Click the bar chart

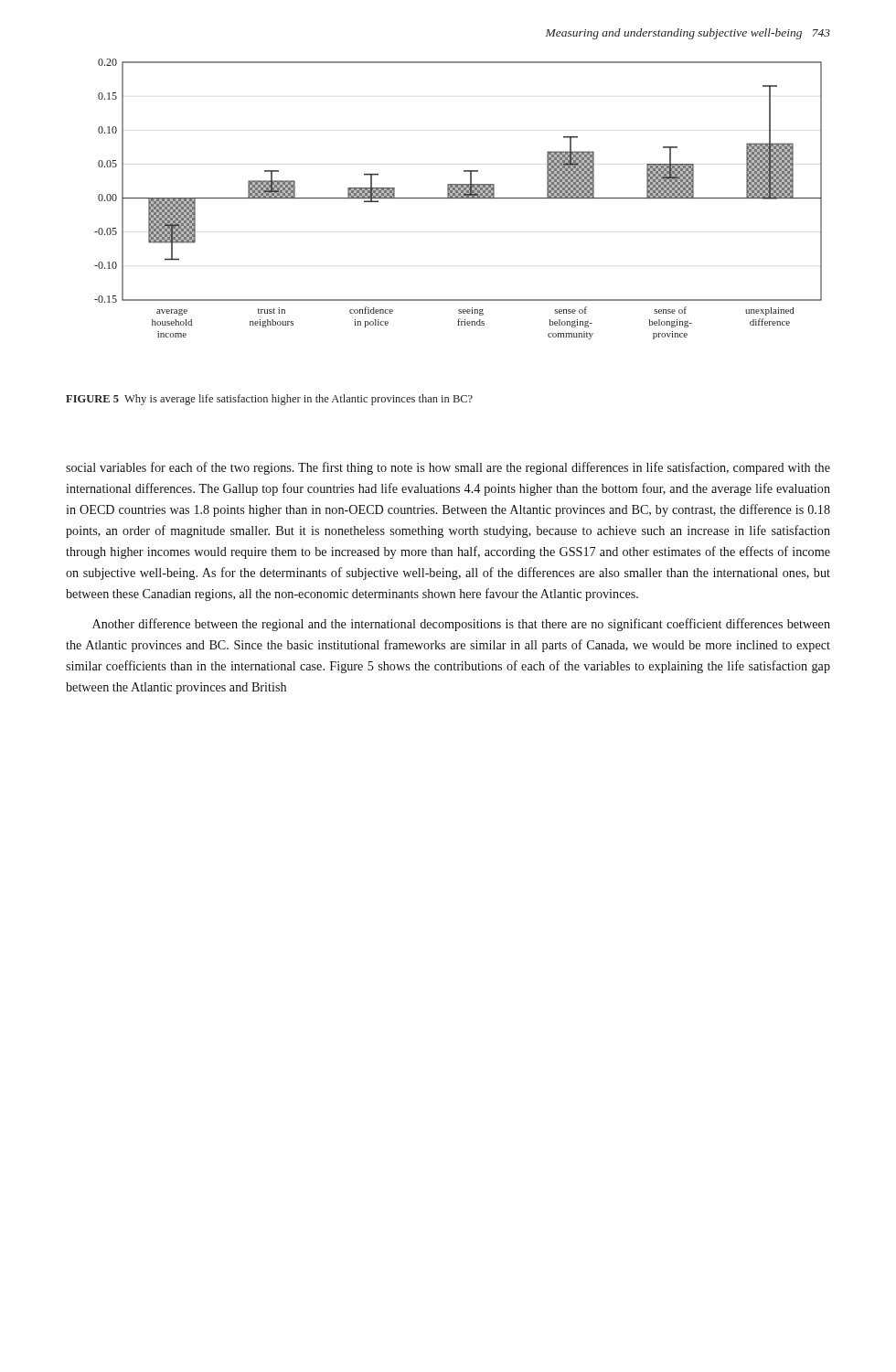[448, 218]
